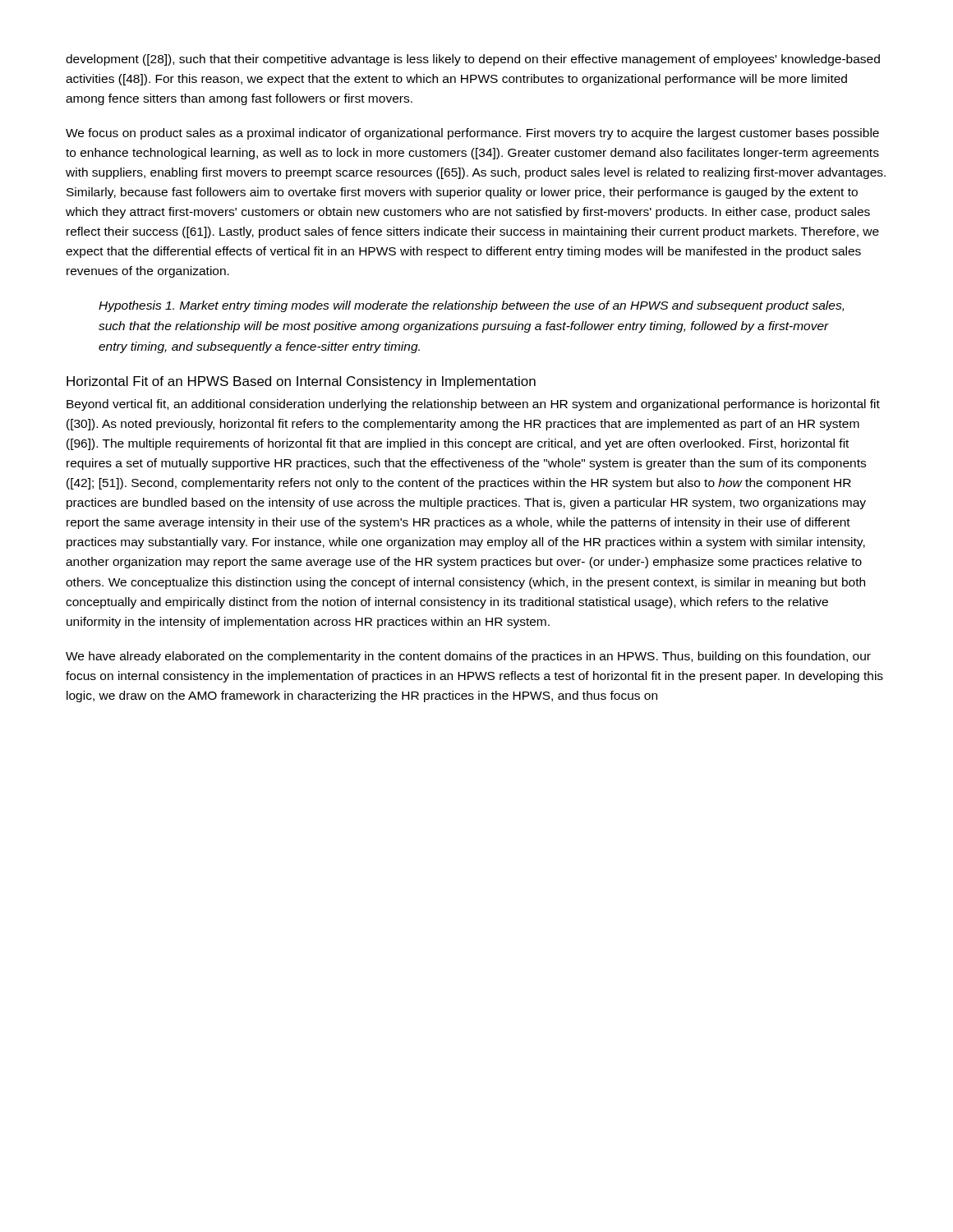Click the passage that begins "development ([28]), such"

pos(473,78)
